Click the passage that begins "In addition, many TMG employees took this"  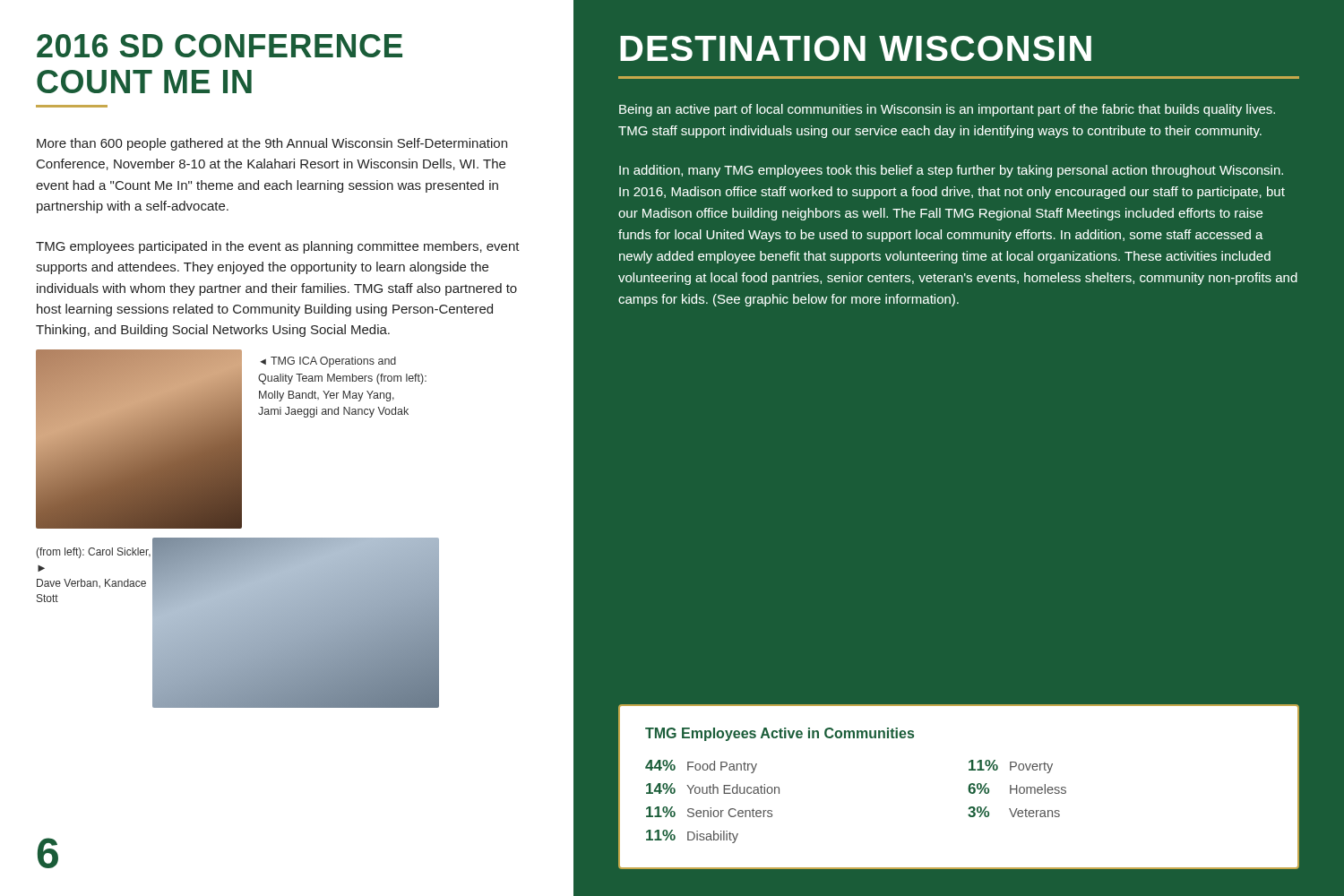tap(958, 234)
